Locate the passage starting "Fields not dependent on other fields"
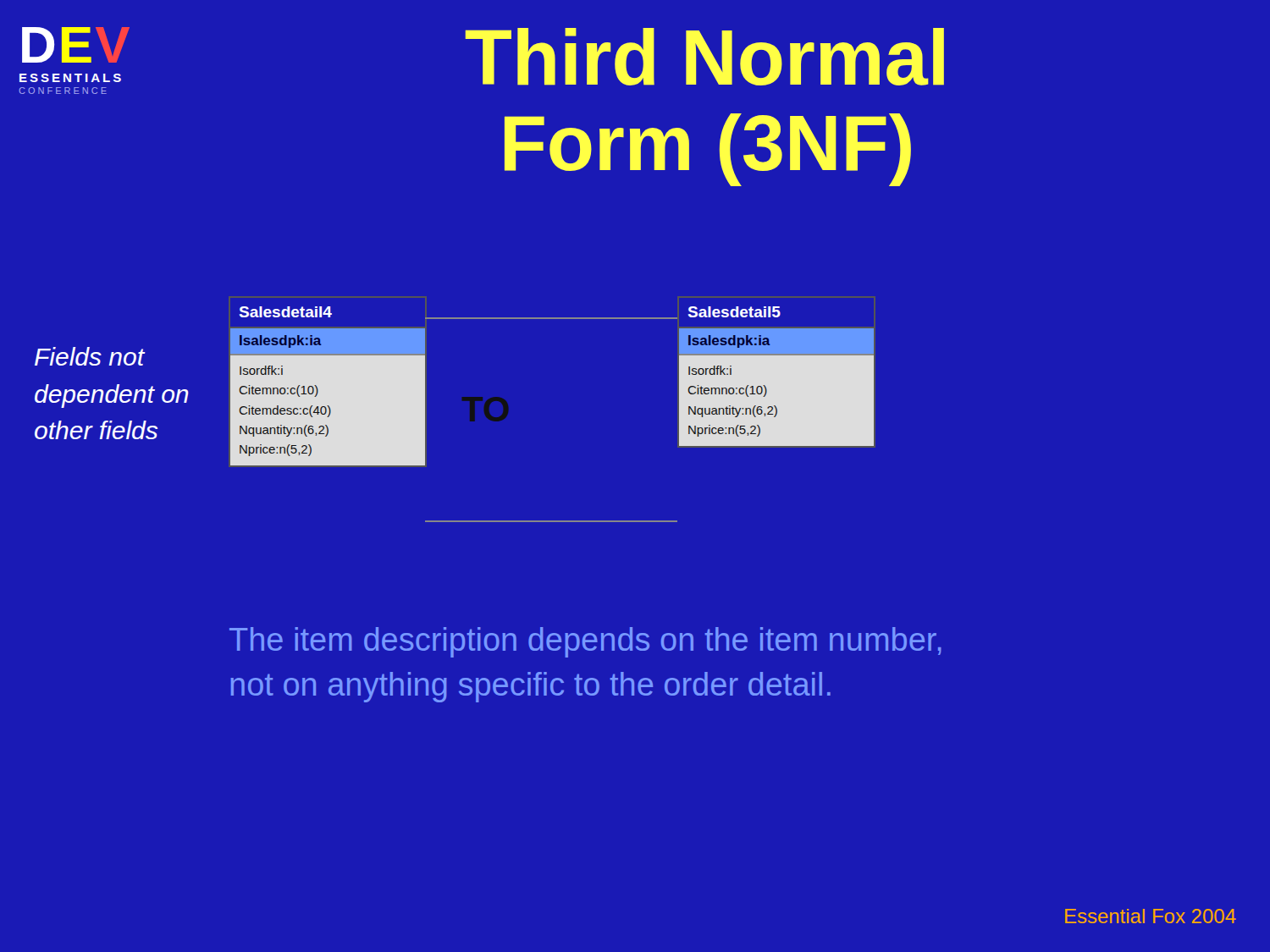 click(112, 394)
